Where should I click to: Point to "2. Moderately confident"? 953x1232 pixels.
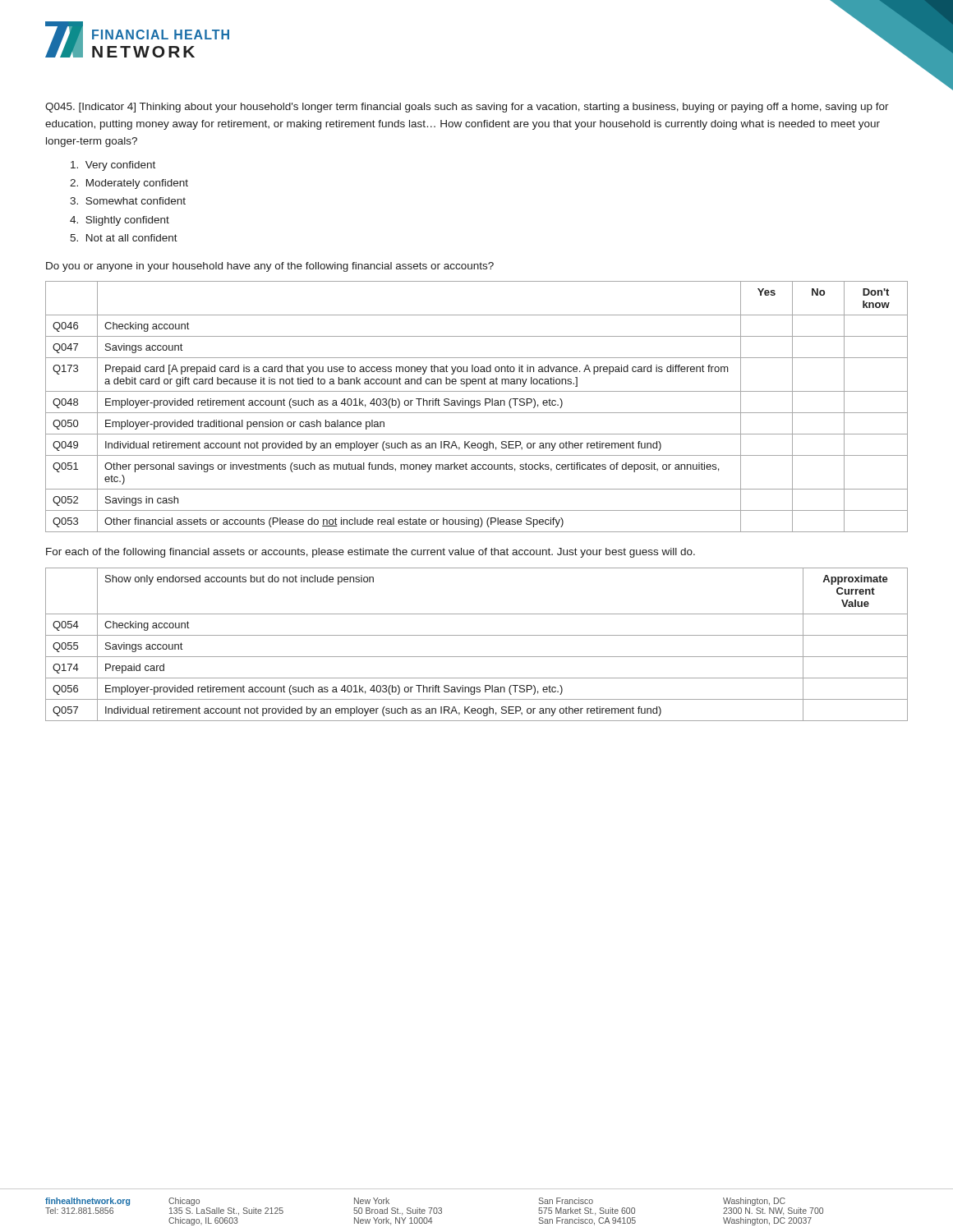(x=129, y=183)
